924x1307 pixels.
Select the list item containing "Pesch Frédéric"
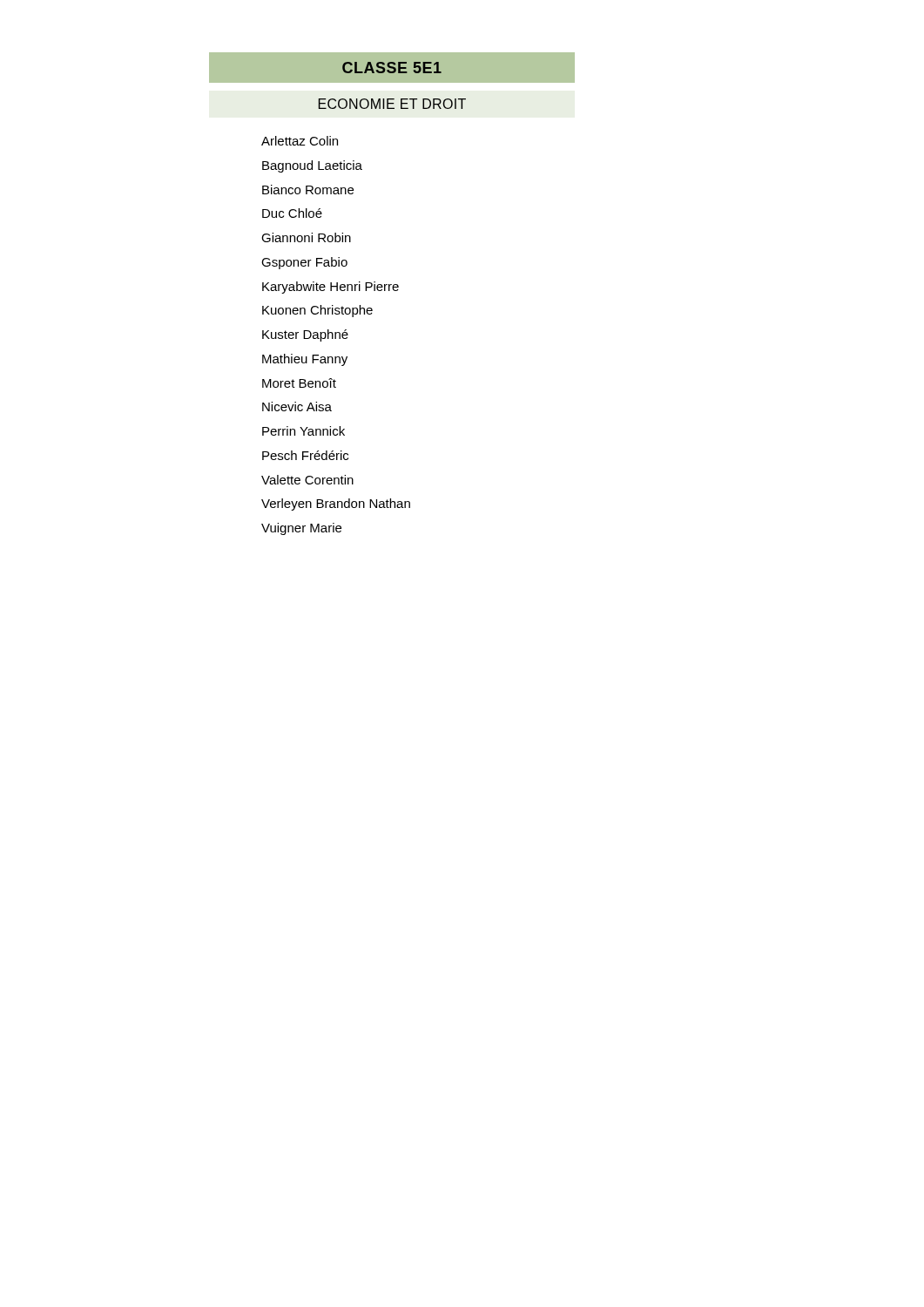point(305,455)
